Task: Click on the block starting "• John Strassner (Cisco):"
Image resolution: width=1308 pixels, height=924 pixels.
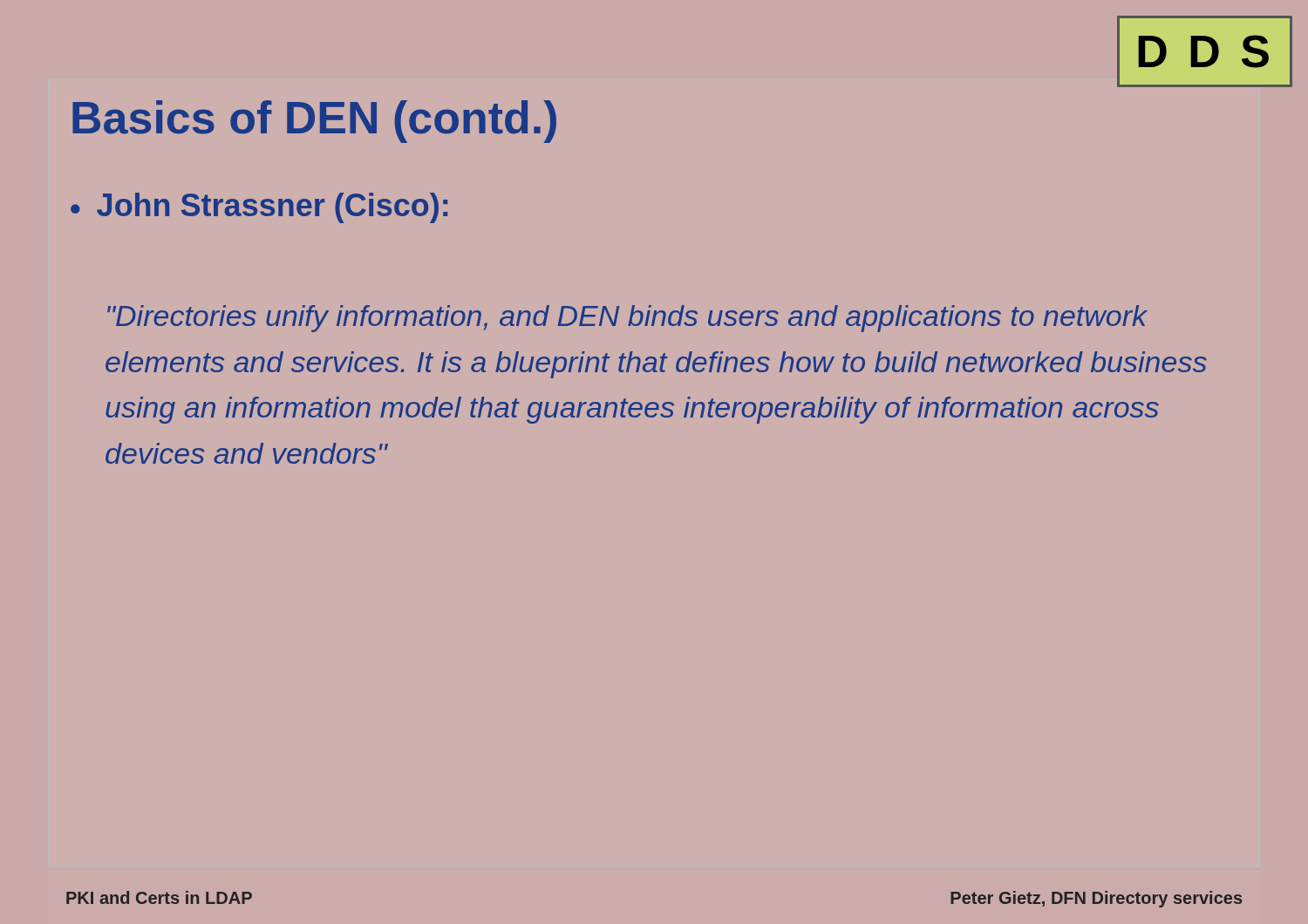Action: [259, 208]
